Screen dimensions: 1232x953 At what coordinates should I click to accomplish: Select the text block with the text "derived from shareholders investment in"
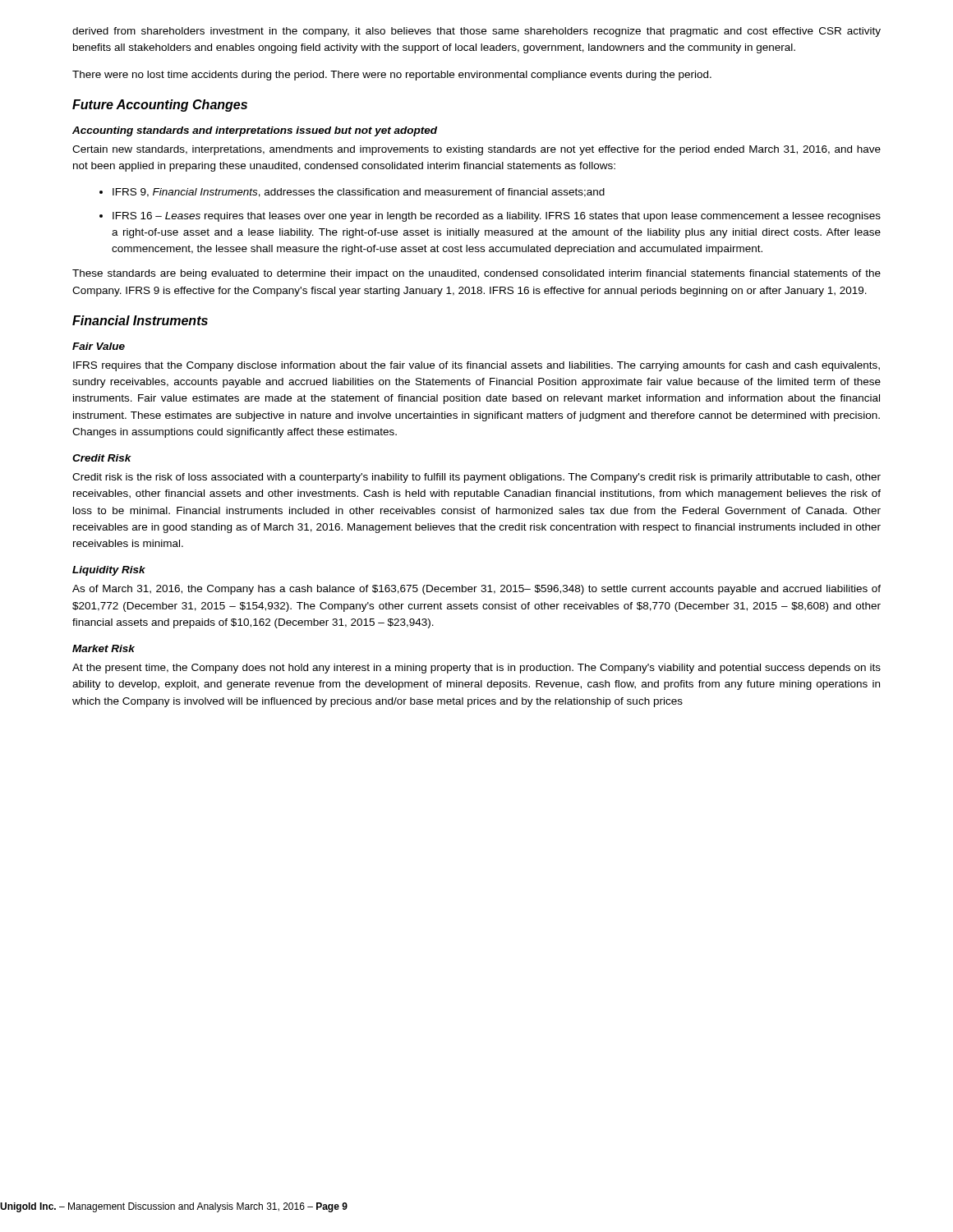(476, 40)
